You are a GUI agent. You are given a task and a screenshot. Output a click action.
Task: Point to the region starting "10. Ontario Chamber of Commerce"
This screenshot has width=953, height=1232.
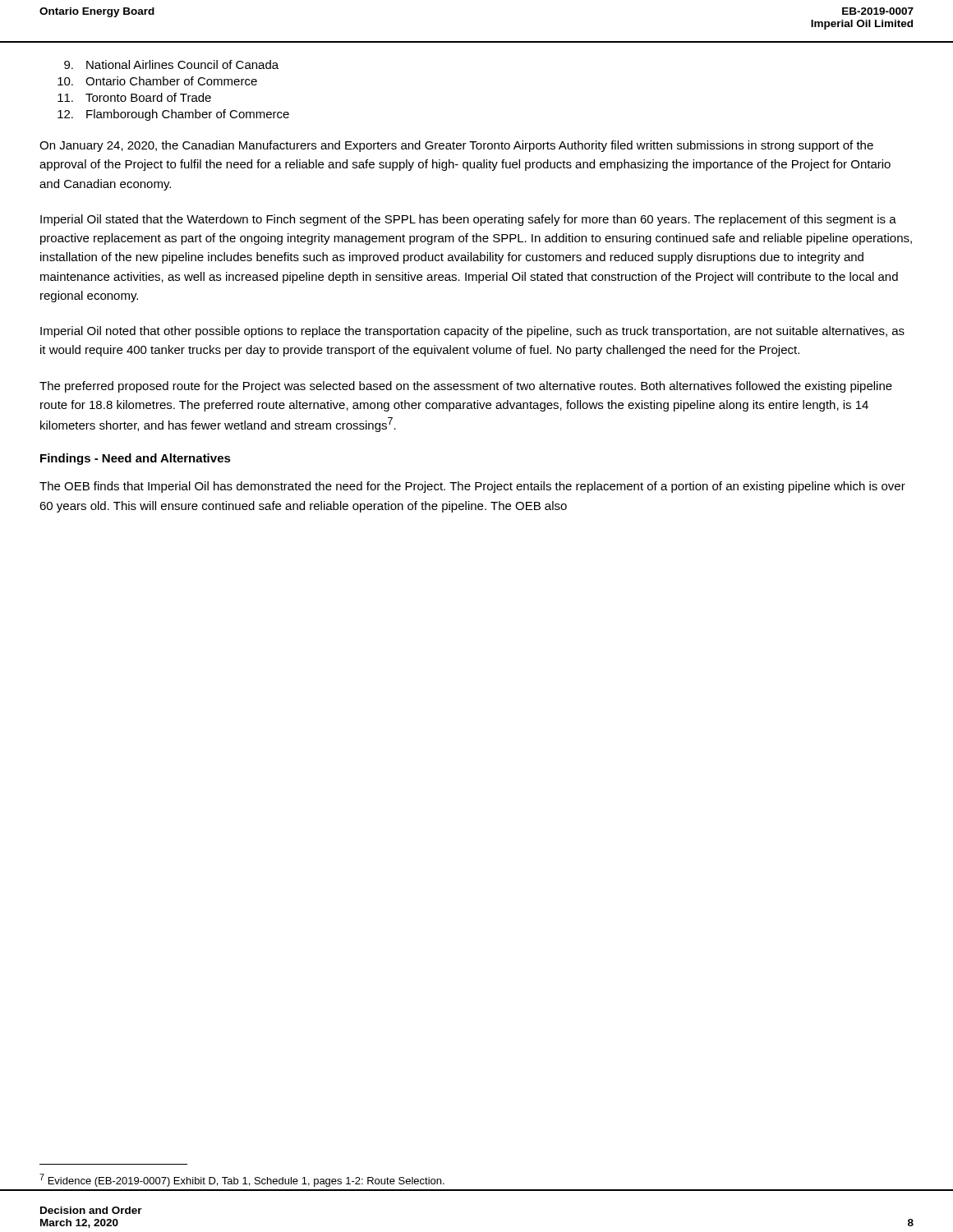pos(157,81)
